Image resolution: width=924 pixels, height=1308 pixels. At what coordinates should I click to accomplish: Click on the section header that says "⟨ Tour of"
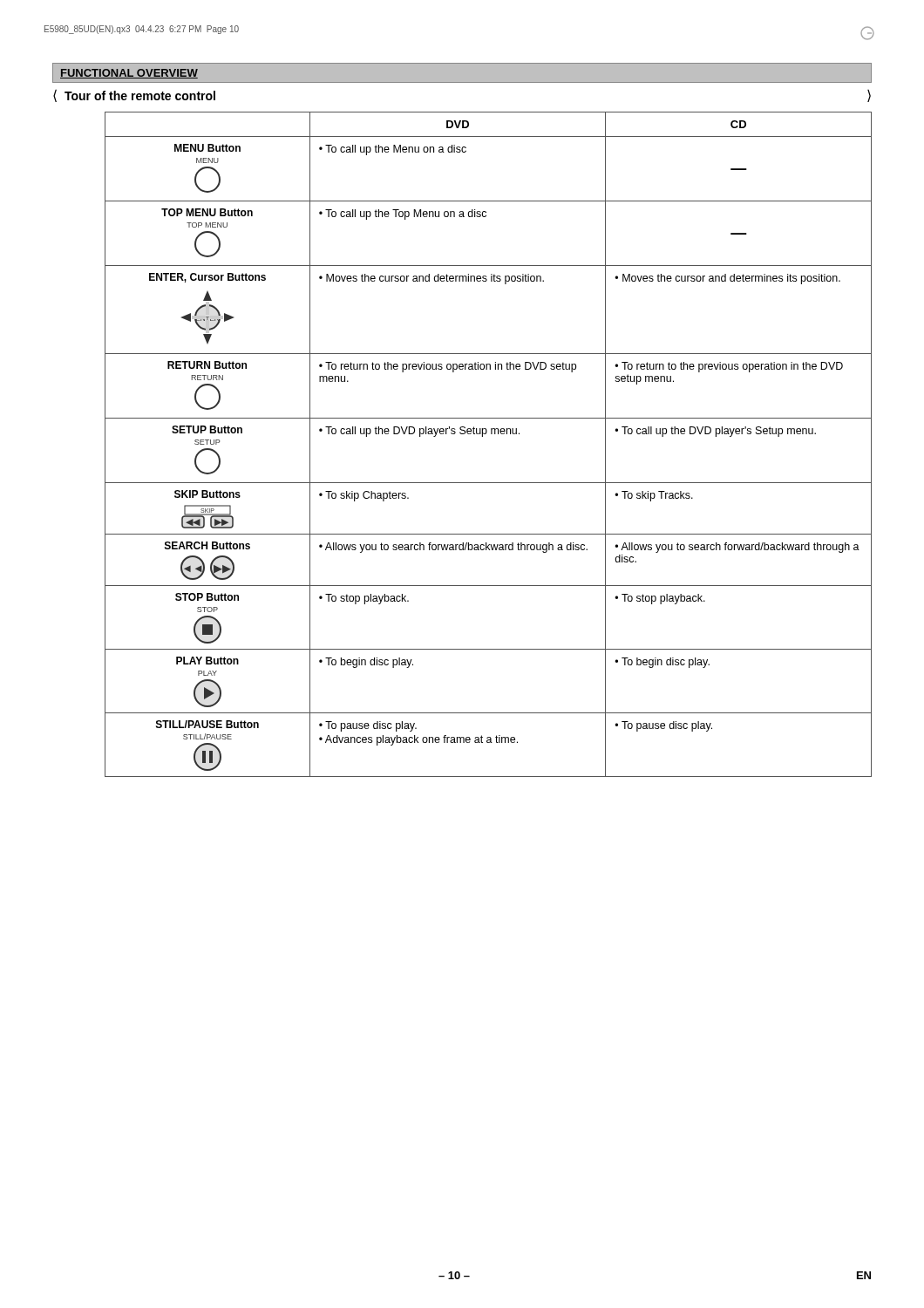point(136,95)
